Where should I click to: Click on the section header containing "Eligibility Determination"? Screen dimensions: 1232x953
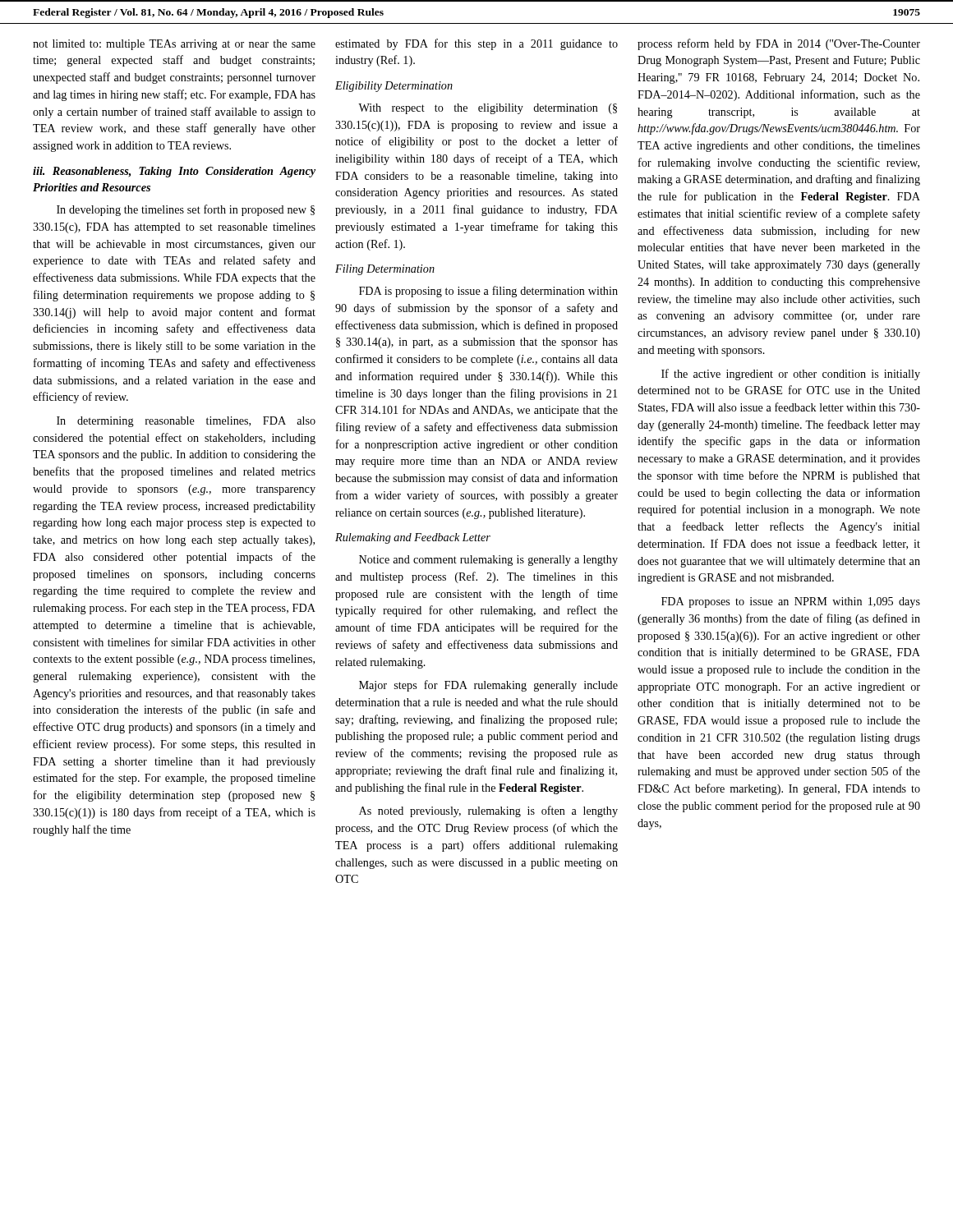394,87
